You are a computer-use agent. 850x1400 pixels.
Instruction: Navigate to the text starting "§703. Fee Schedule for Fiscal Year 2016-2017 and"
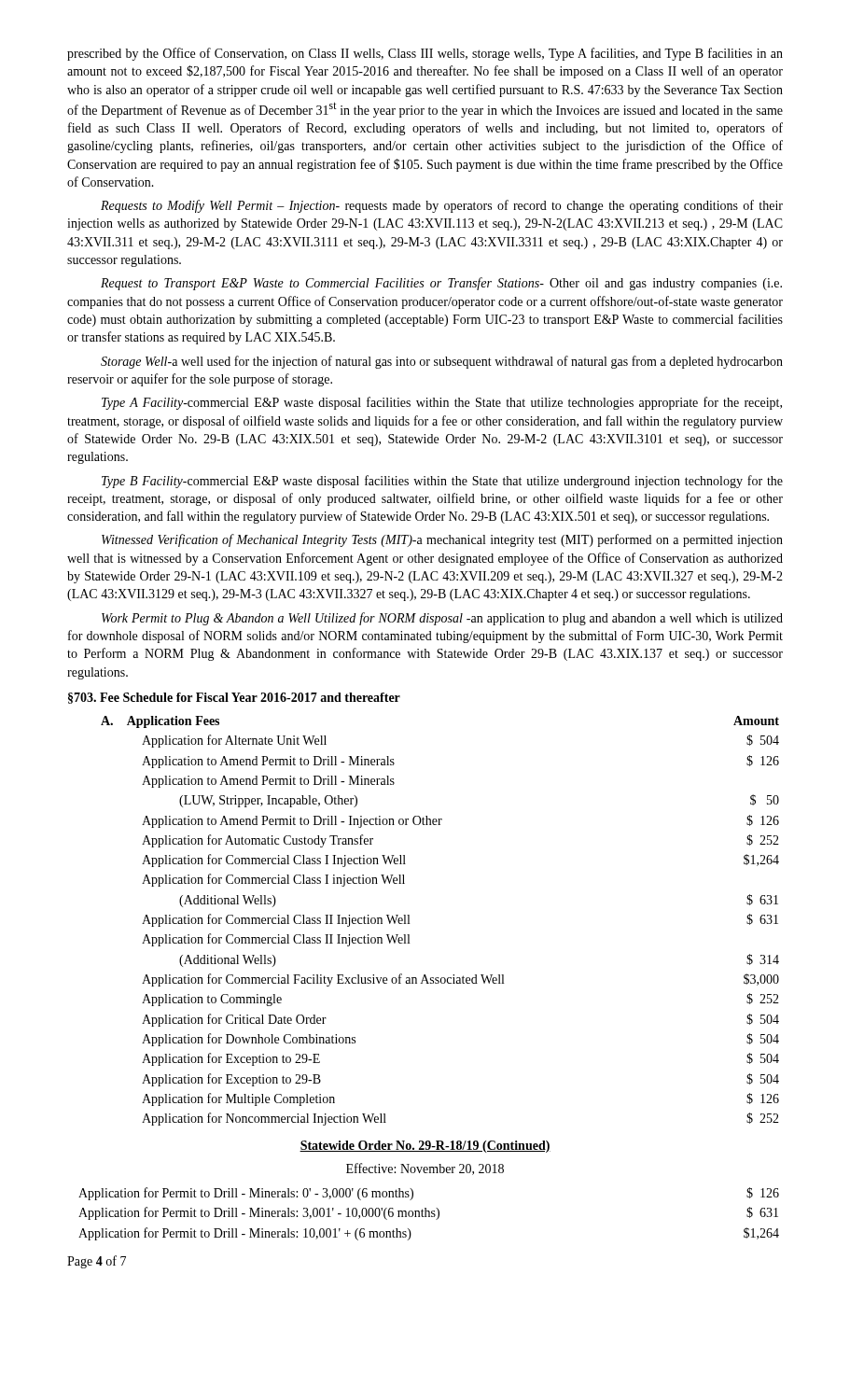tap(234, 698)
